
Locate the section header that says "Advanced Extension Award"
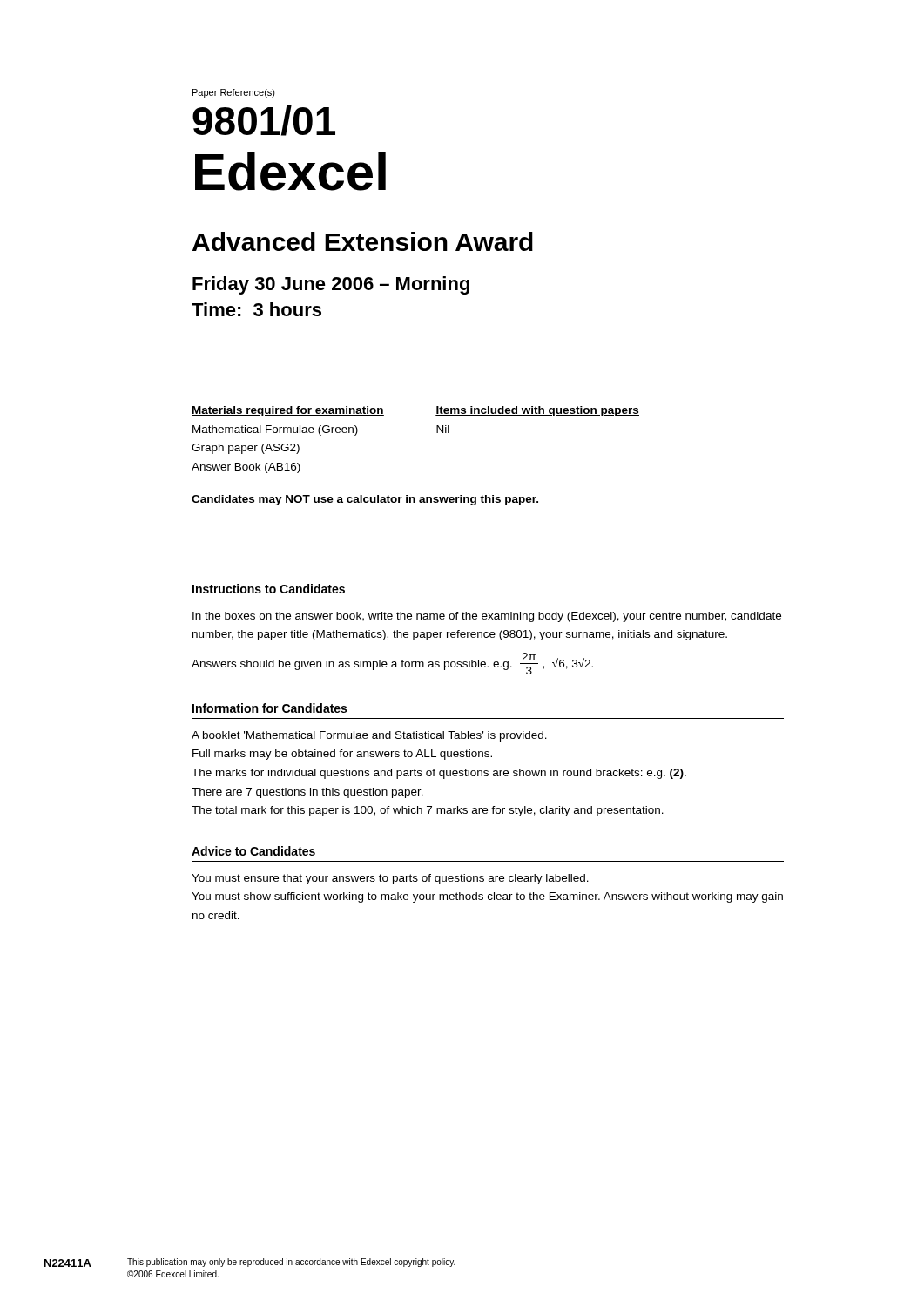[x=363, y=241]
